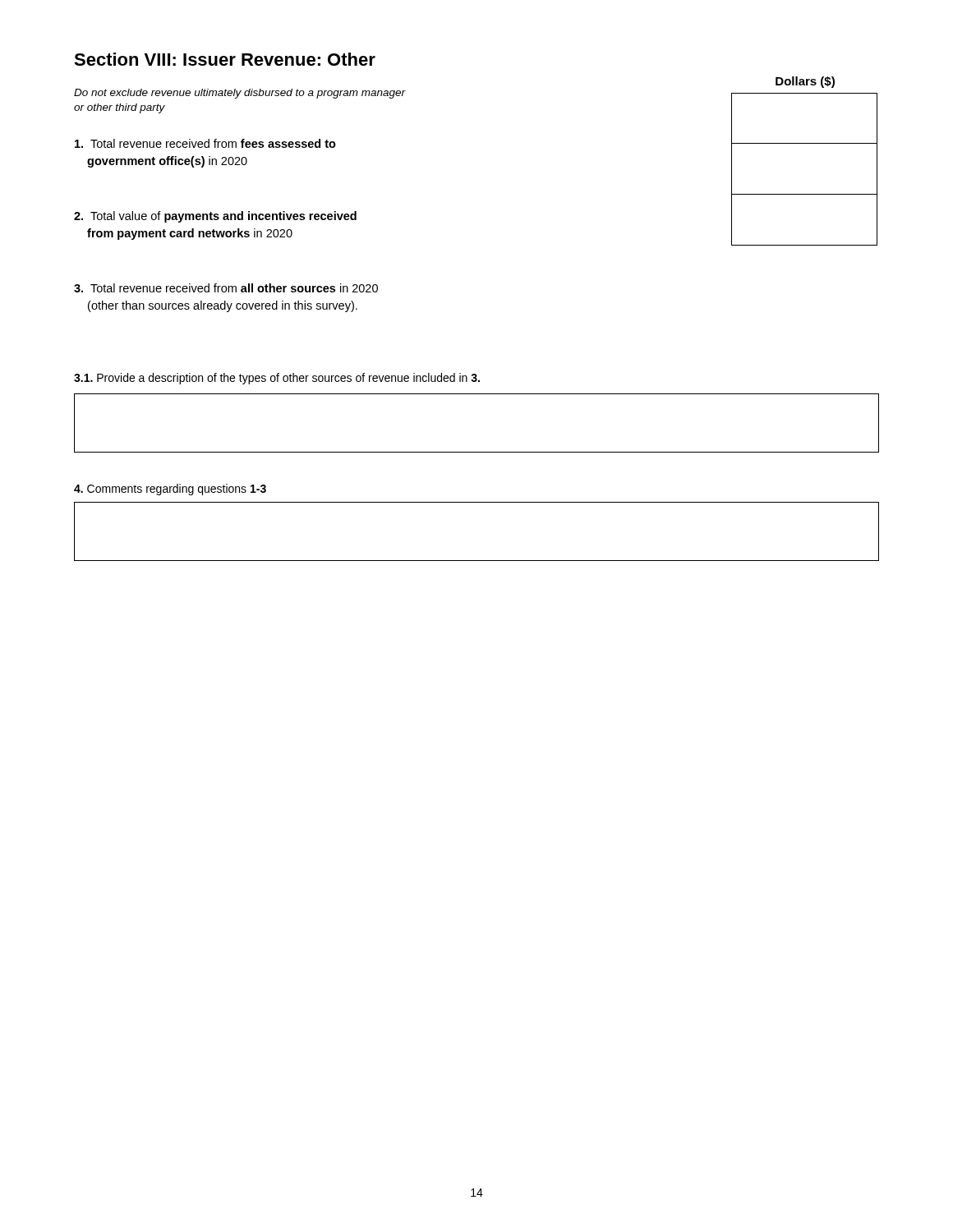Find the block on this page that starts "Do not exclude revenue ultimately disbursed to"
This screenshot has height=1232, width=953.
(239, 101)
